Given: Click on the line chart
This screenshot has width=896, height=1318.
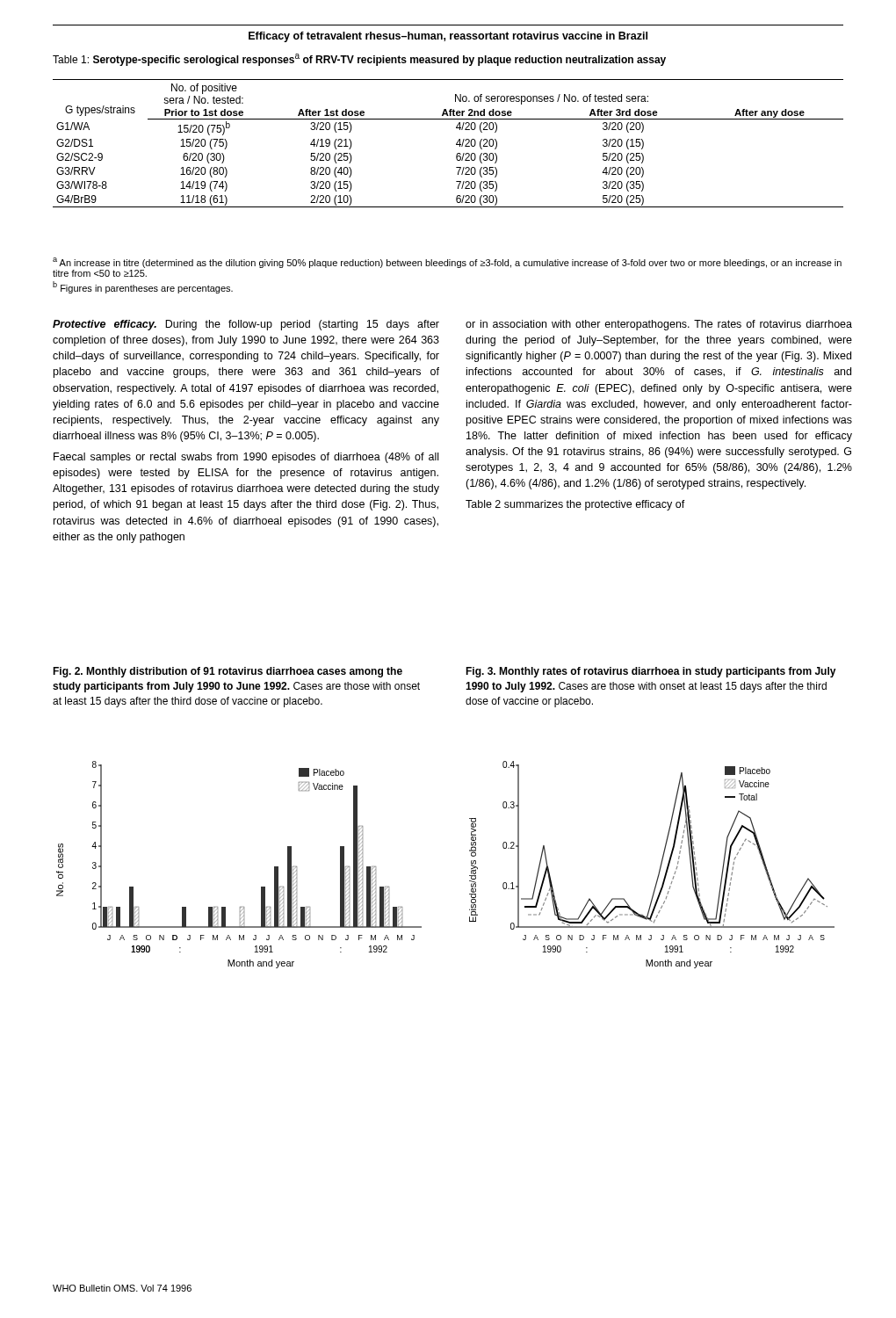Looking at the screenshot, I should pyautogui.click(x=654, y=870).
